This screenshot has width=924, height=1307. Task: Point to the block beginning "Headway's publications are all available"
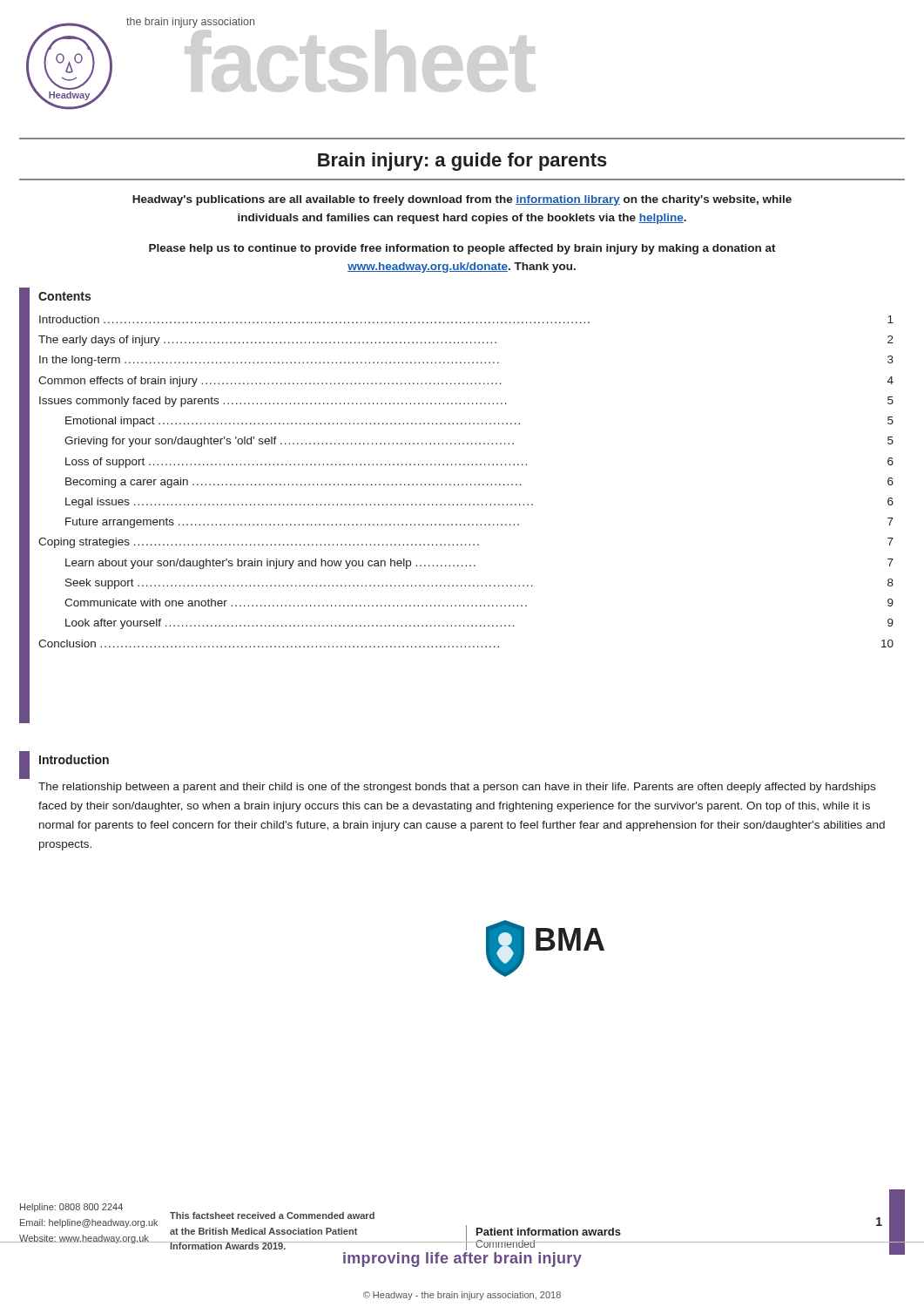pos(462,234)
